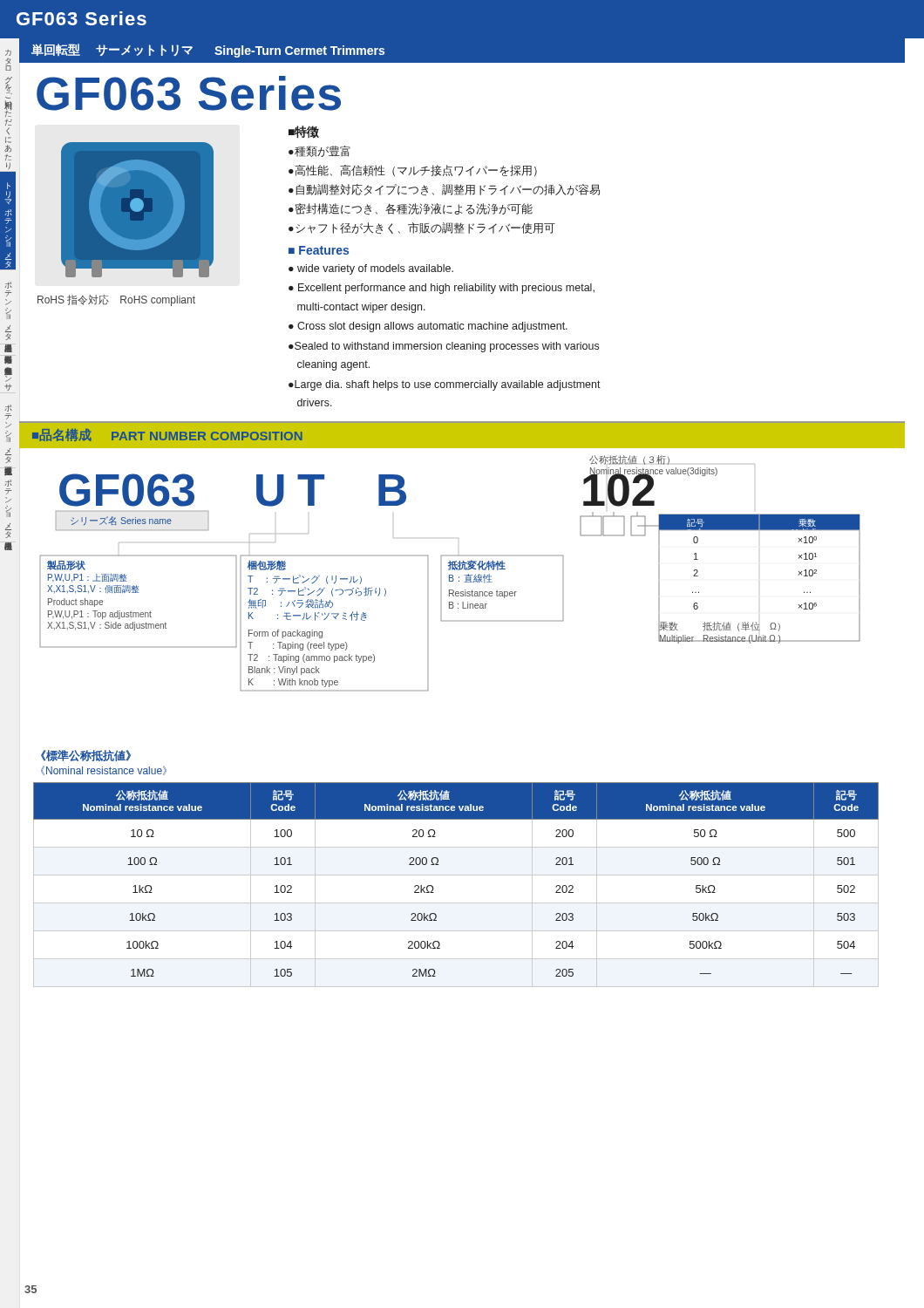Click on the element starting "■ Features"
This screenshot has height=1308, width=924.
tap(318, 250)
